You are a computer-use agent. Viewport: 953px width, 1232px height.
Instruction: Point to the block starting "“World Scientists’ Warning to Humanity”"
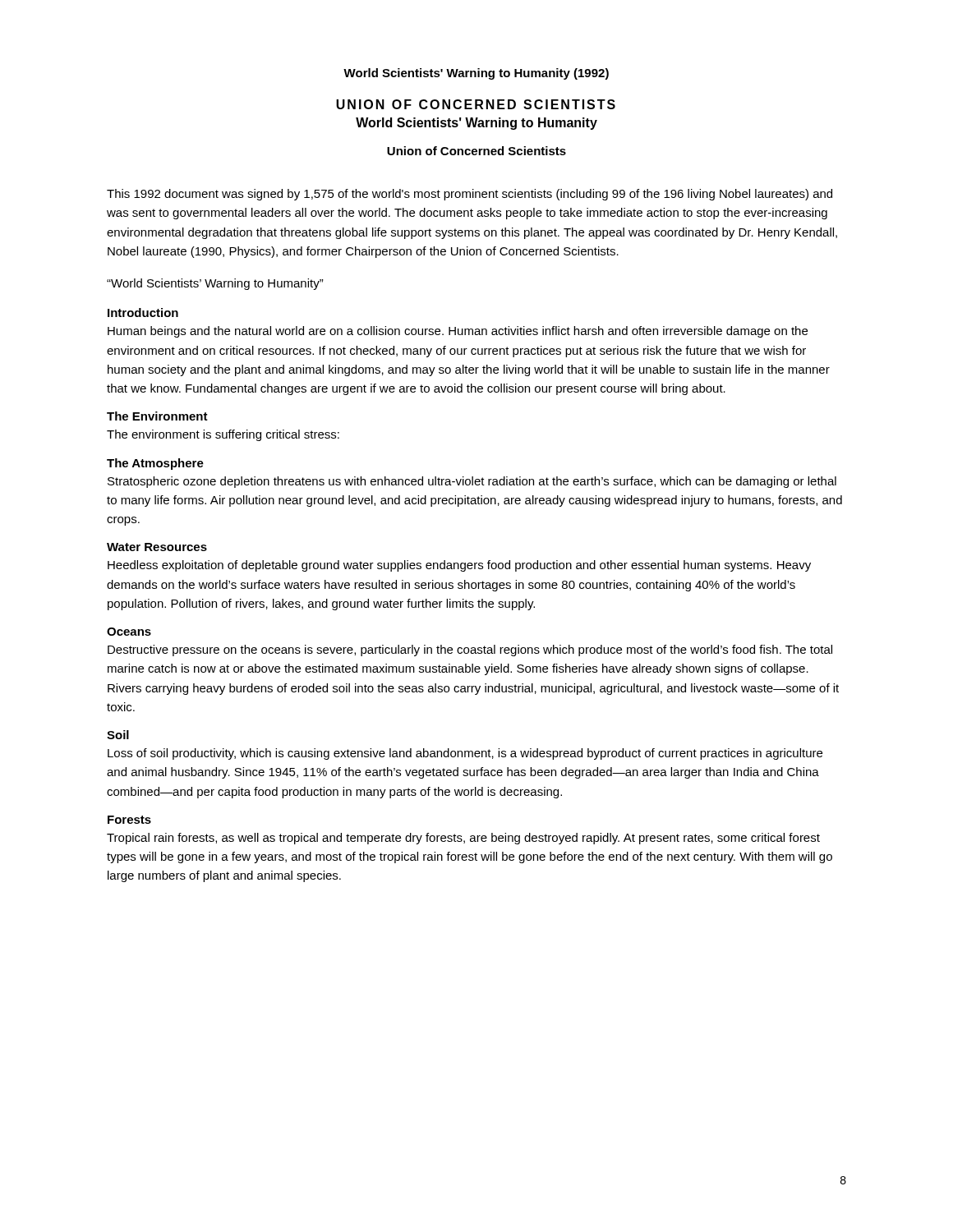[x=215, y=283]
